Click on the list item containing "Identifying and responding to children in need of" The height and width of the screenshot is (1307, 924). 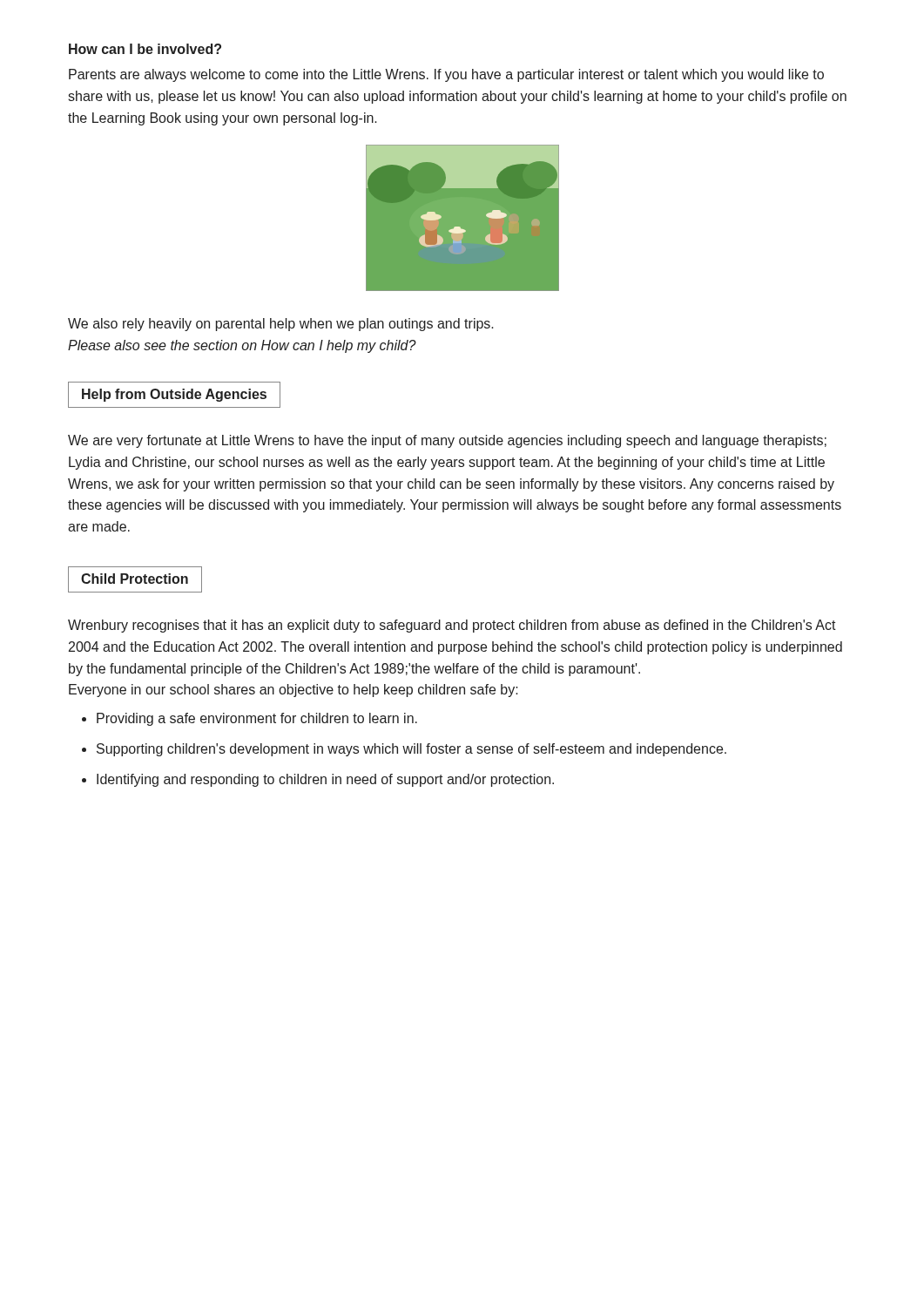(325, 779)
